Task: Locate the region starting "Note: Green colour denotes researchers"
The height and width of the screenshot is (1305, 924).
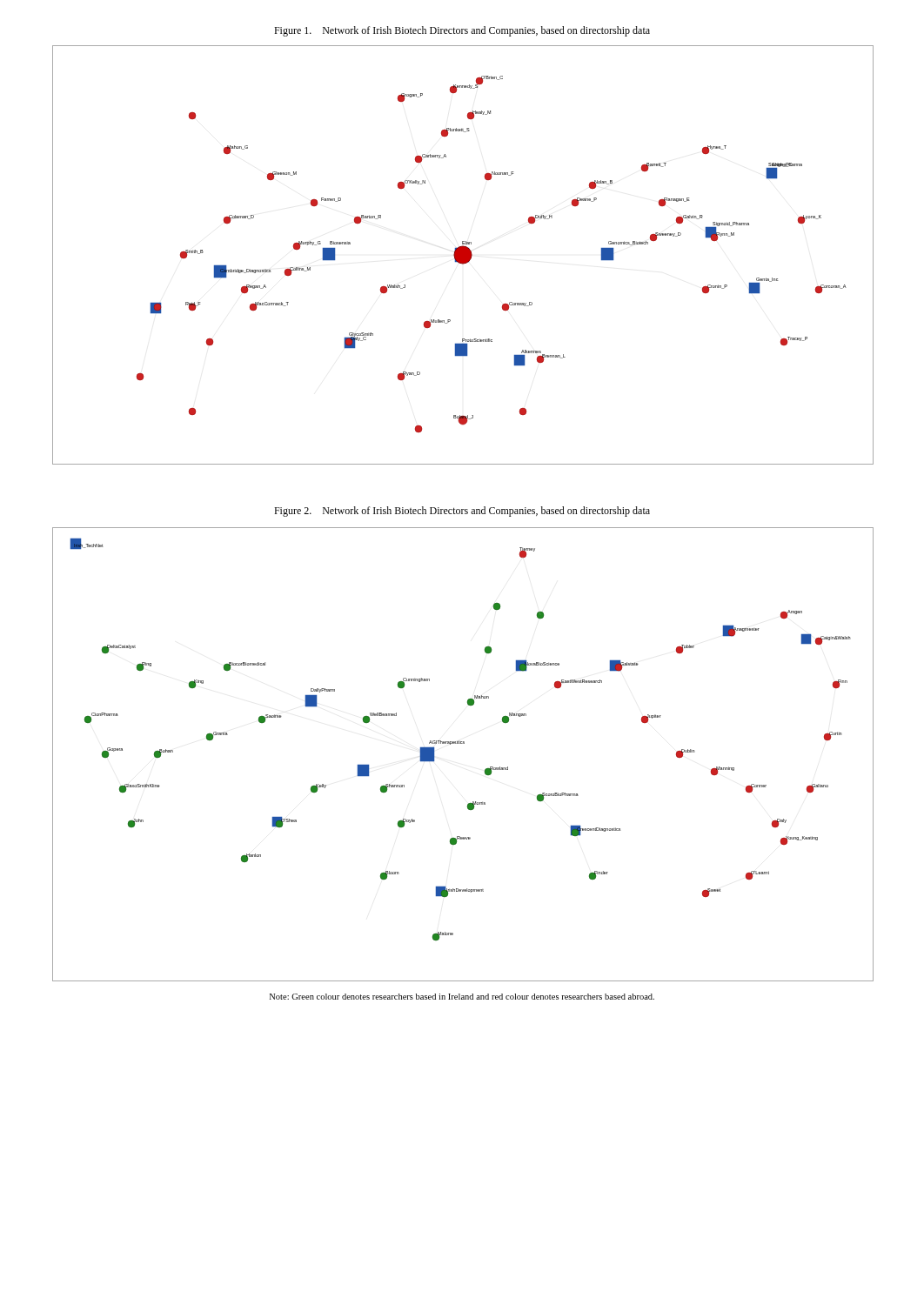Action: (462, 997)
